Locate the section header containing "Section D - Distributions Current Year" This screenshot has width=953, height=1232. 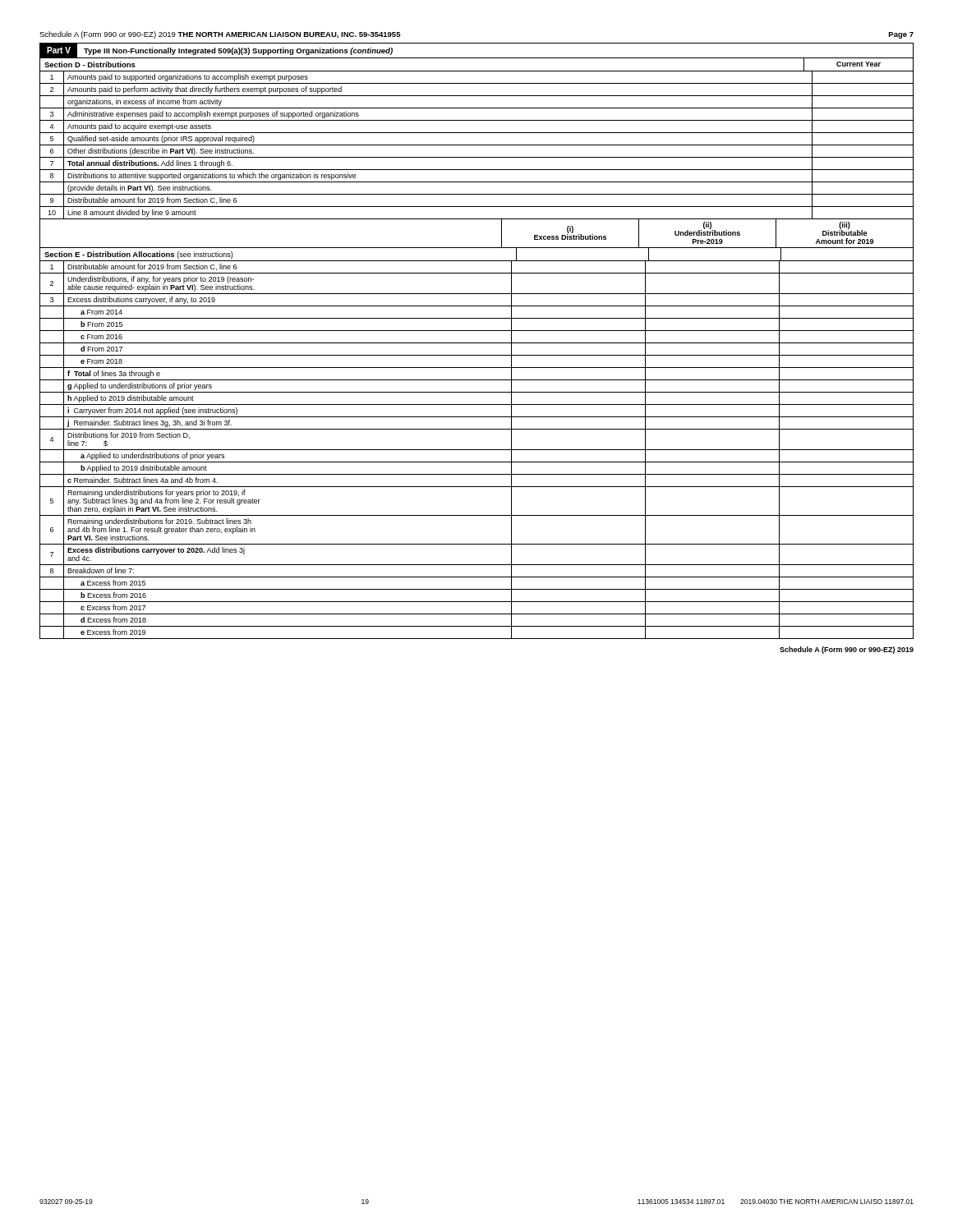(476, 64)
